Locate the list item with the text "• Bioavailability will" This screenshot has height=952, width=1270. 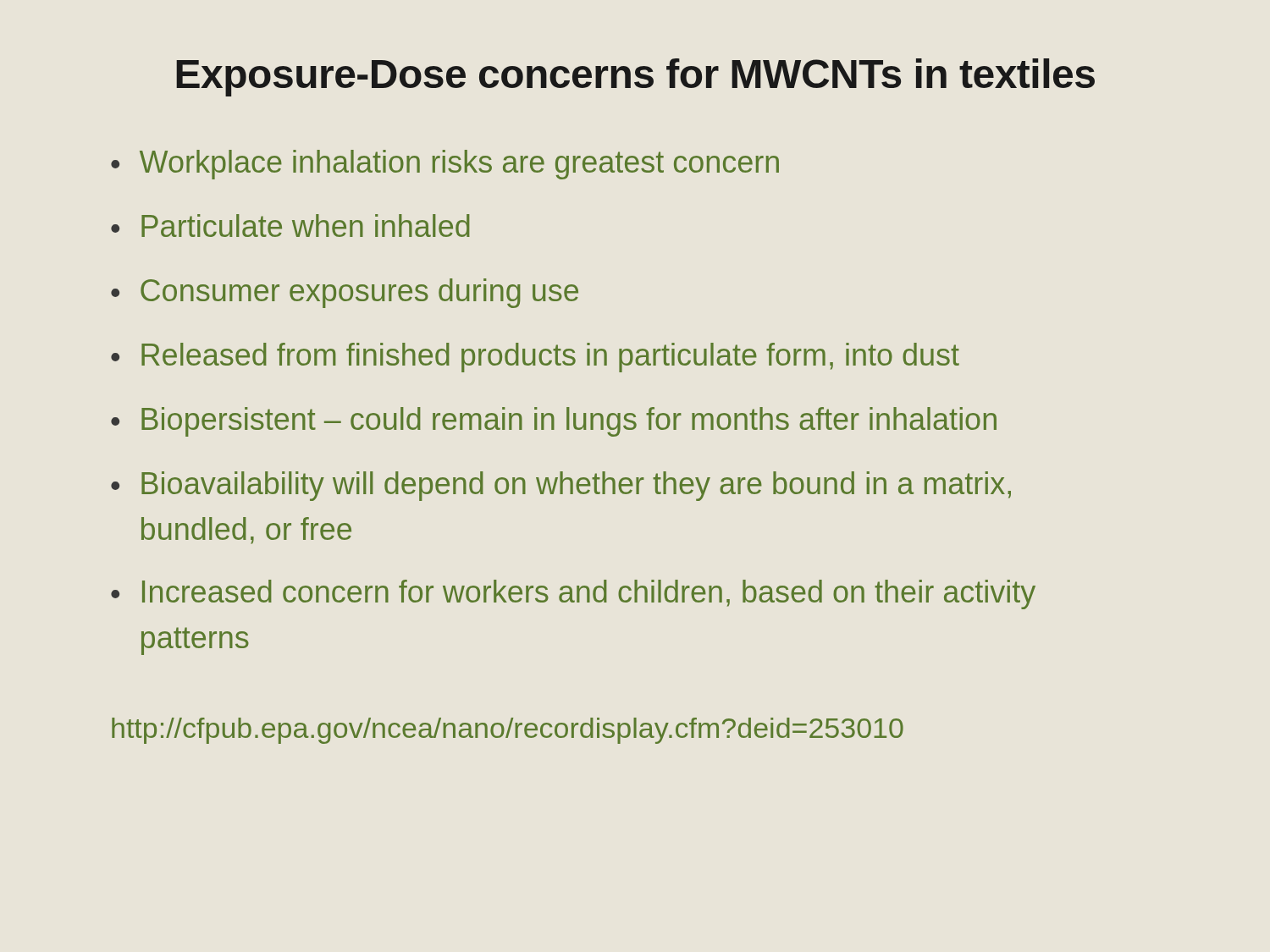click(x=562, y=507)
